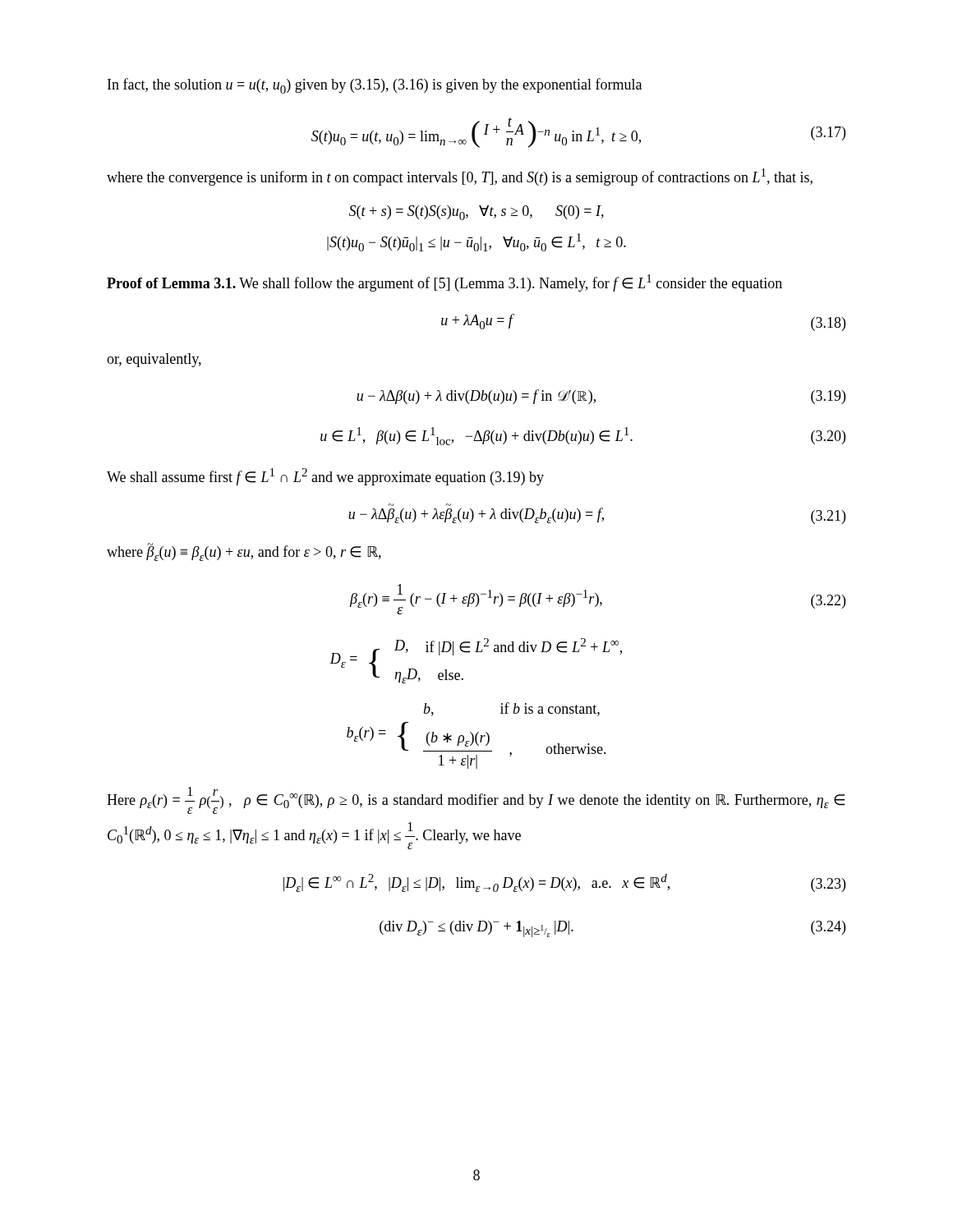This screenshot has height=1232, width=953.
Task: Click on the text starting "βε(r) ≡ 1ε (r −"
Action: pyautogui.click(x=598, y=600)
